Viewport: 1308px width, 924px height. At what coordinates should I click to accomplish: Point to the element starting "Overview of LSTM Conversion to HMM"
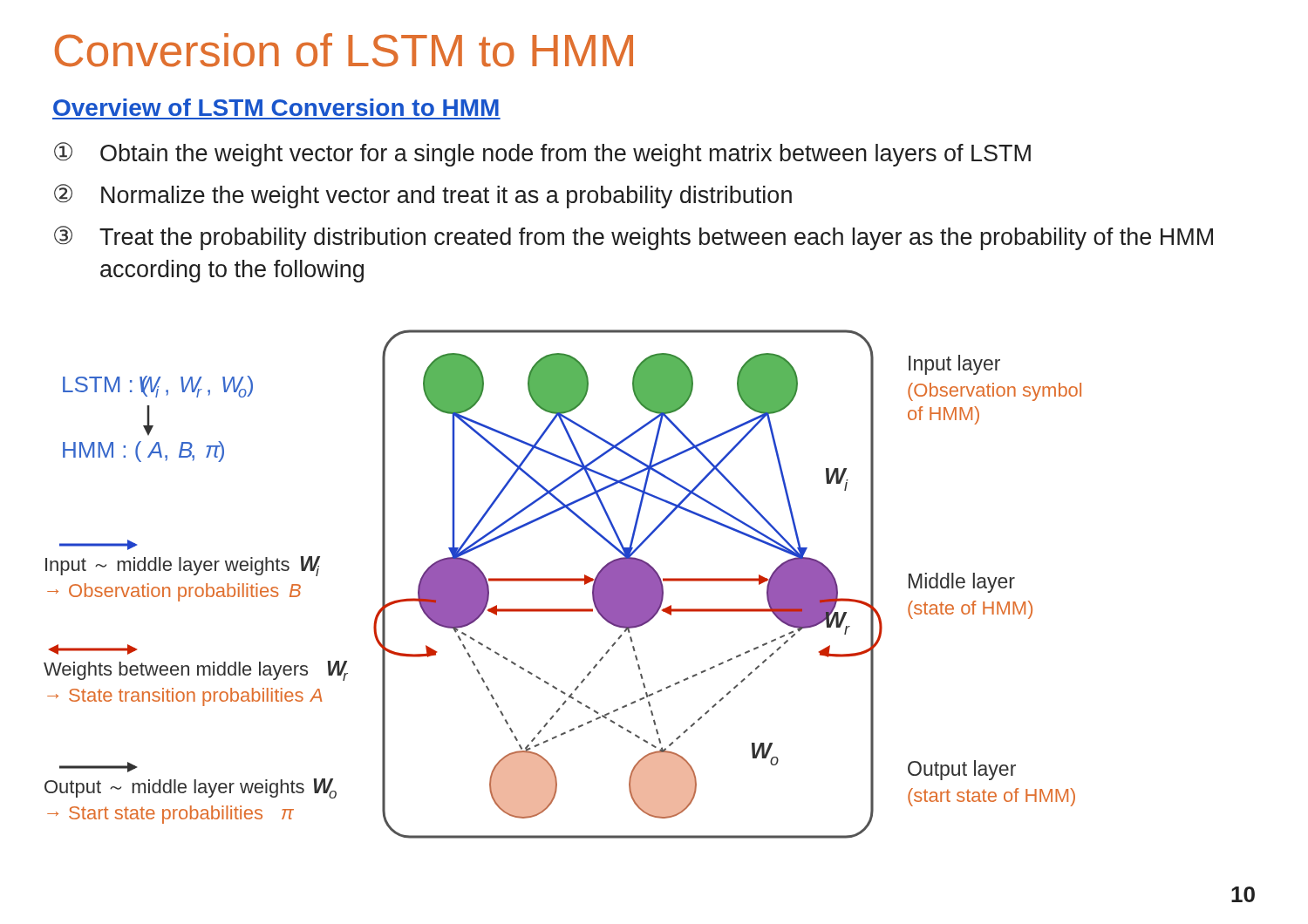pyautogui.click(x=276, y=108)
